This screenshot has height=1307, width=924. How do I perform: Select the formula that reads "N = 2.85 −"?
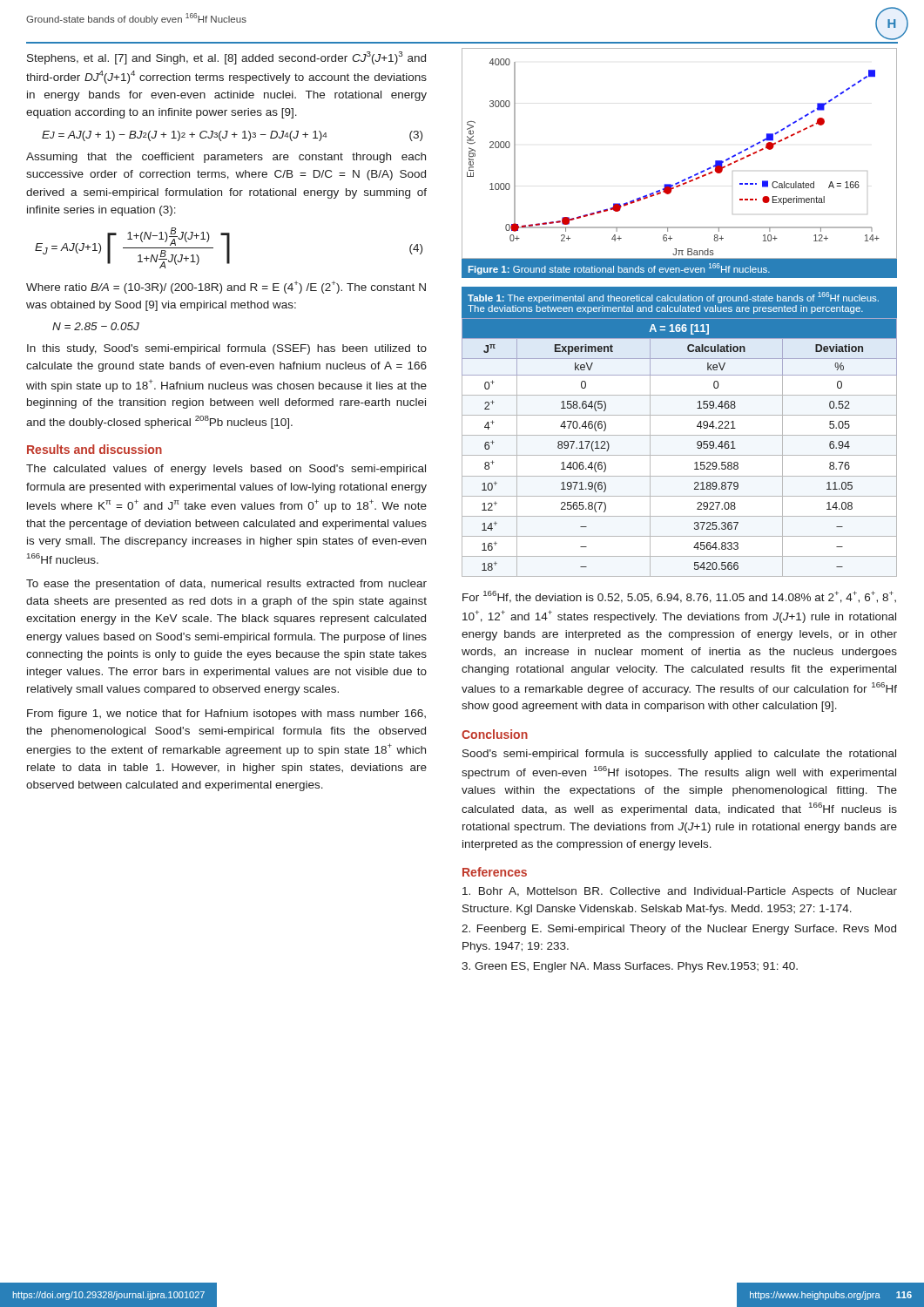click(96, 326)
